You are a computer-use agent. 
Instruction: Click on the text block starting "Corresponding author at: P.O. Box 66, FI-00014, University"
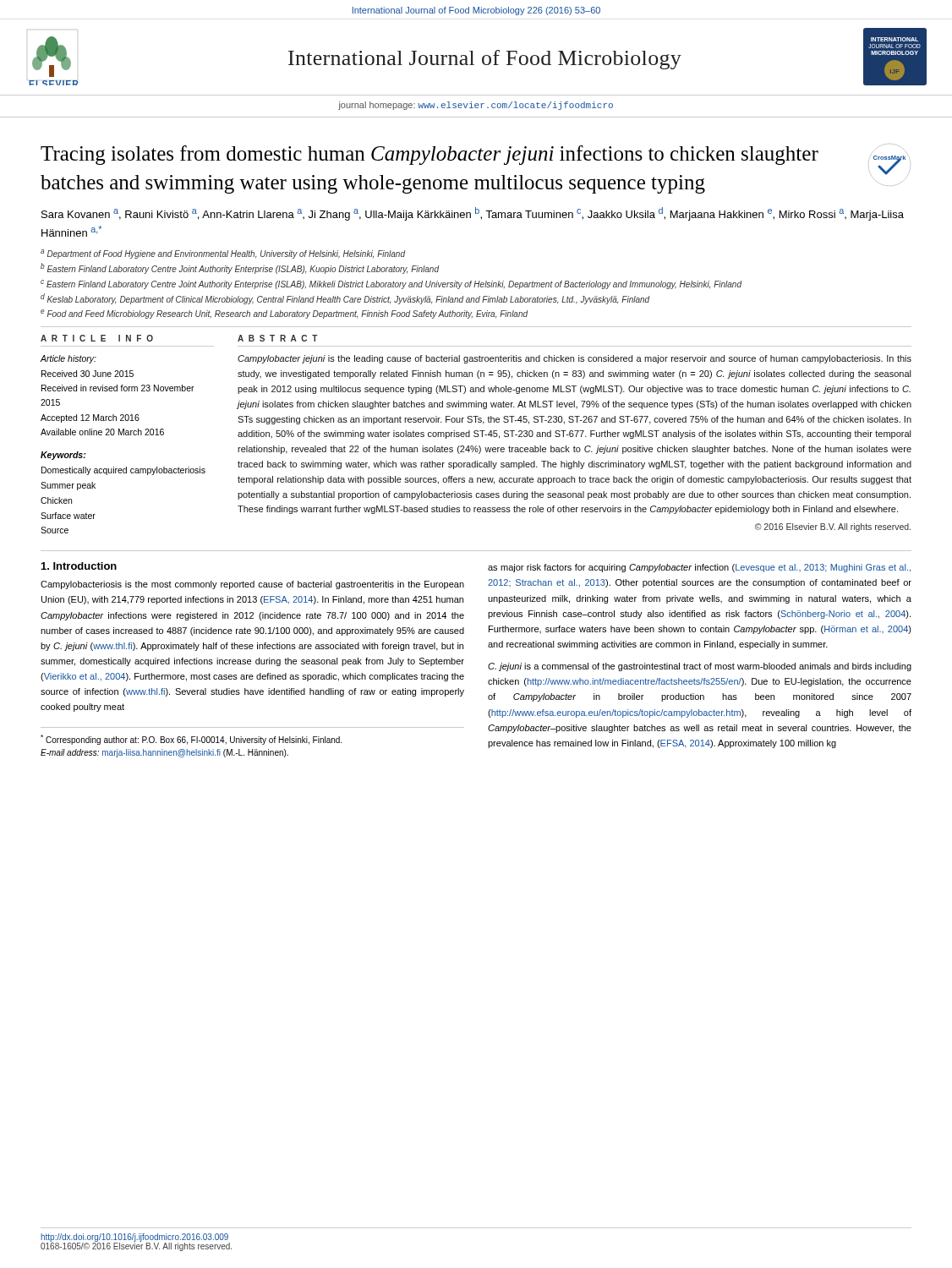pos(192,745)
